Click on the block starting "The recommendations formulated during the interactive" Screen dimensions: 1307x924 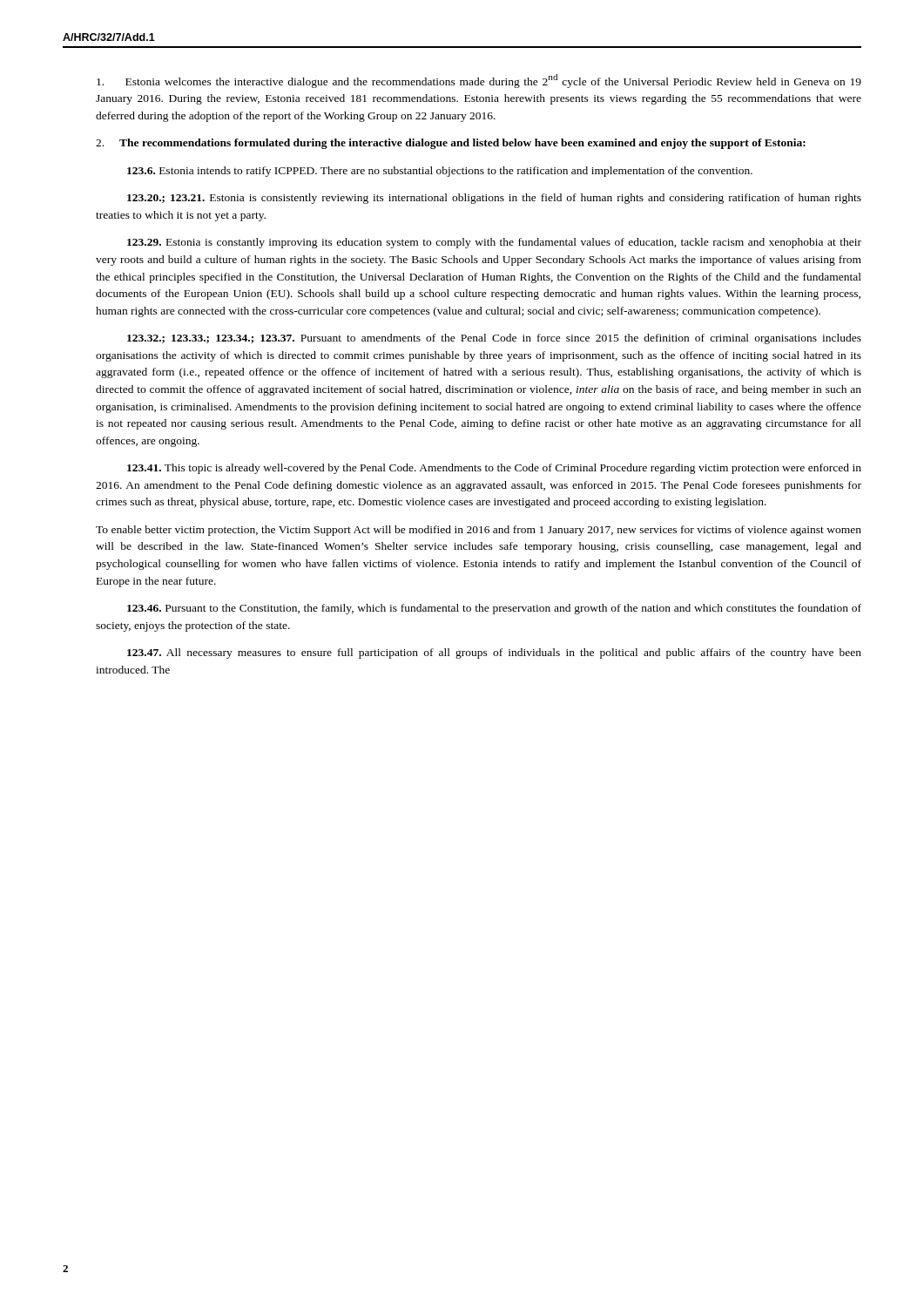point(451,143)
